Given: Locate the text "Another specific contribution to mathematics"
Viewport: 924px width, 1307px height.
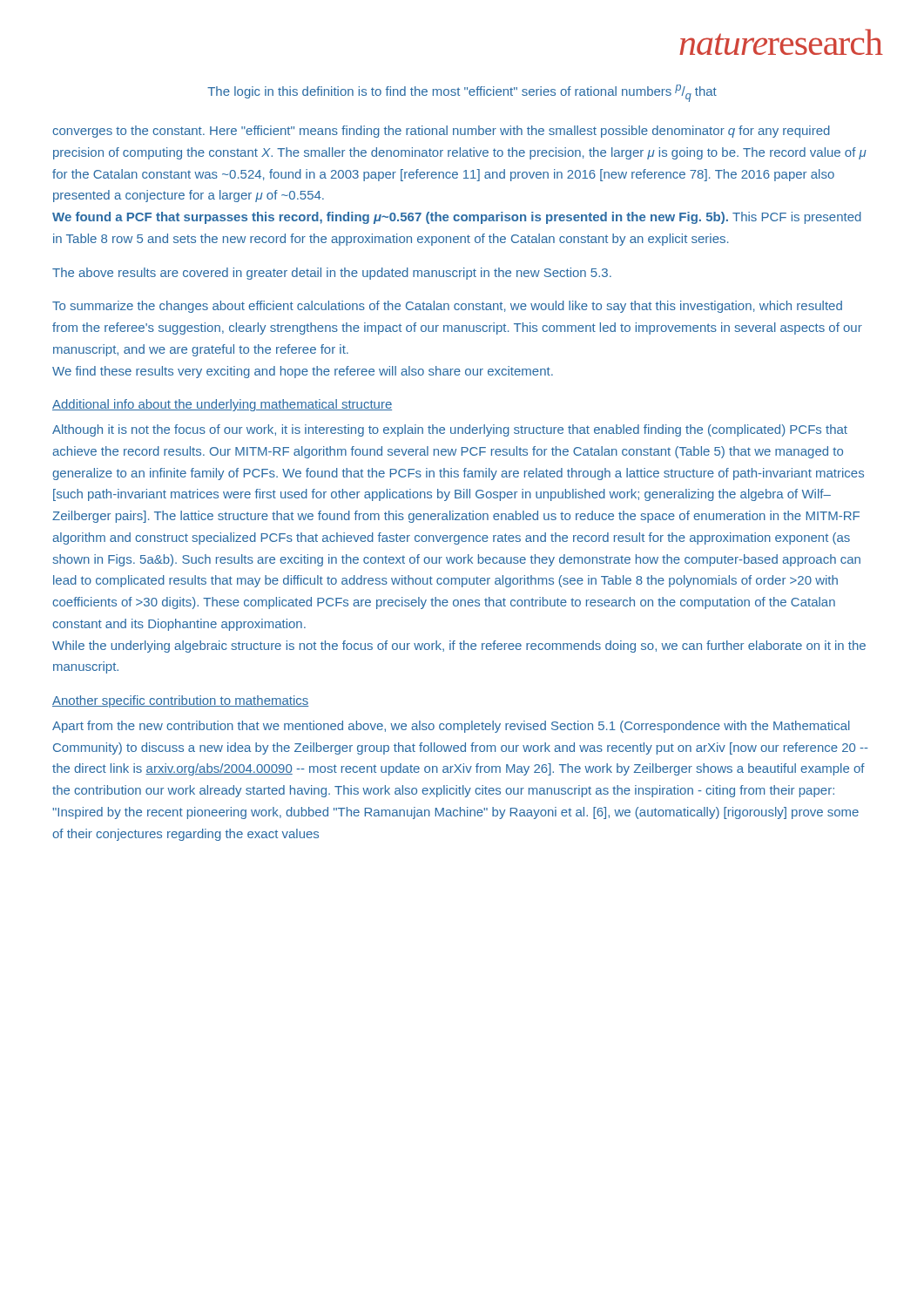Looking at the screenshot, I should click(181, 701).
